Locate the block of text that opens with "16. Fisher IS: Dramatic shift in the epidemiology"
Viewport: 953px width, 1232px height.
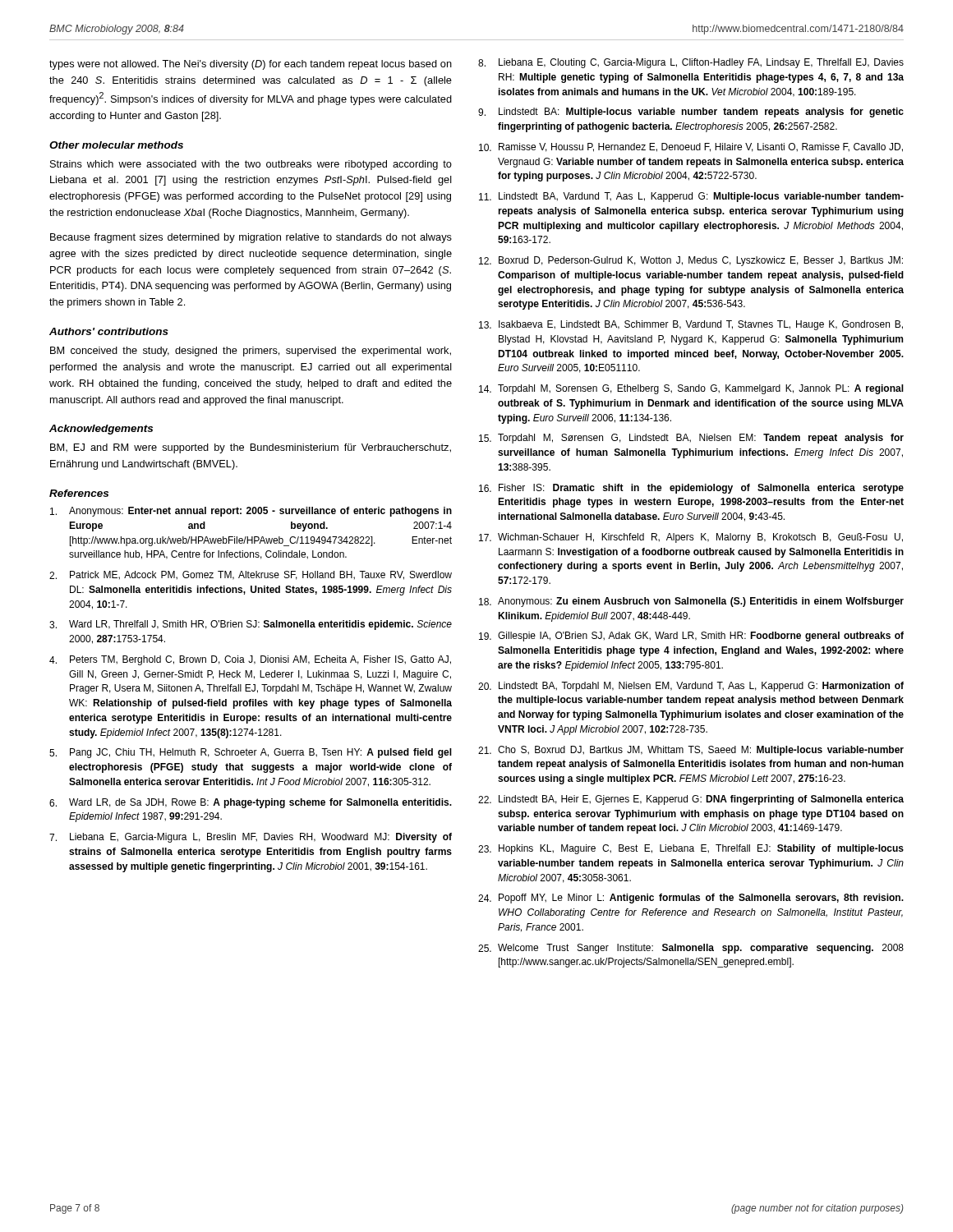click(691, 503)
